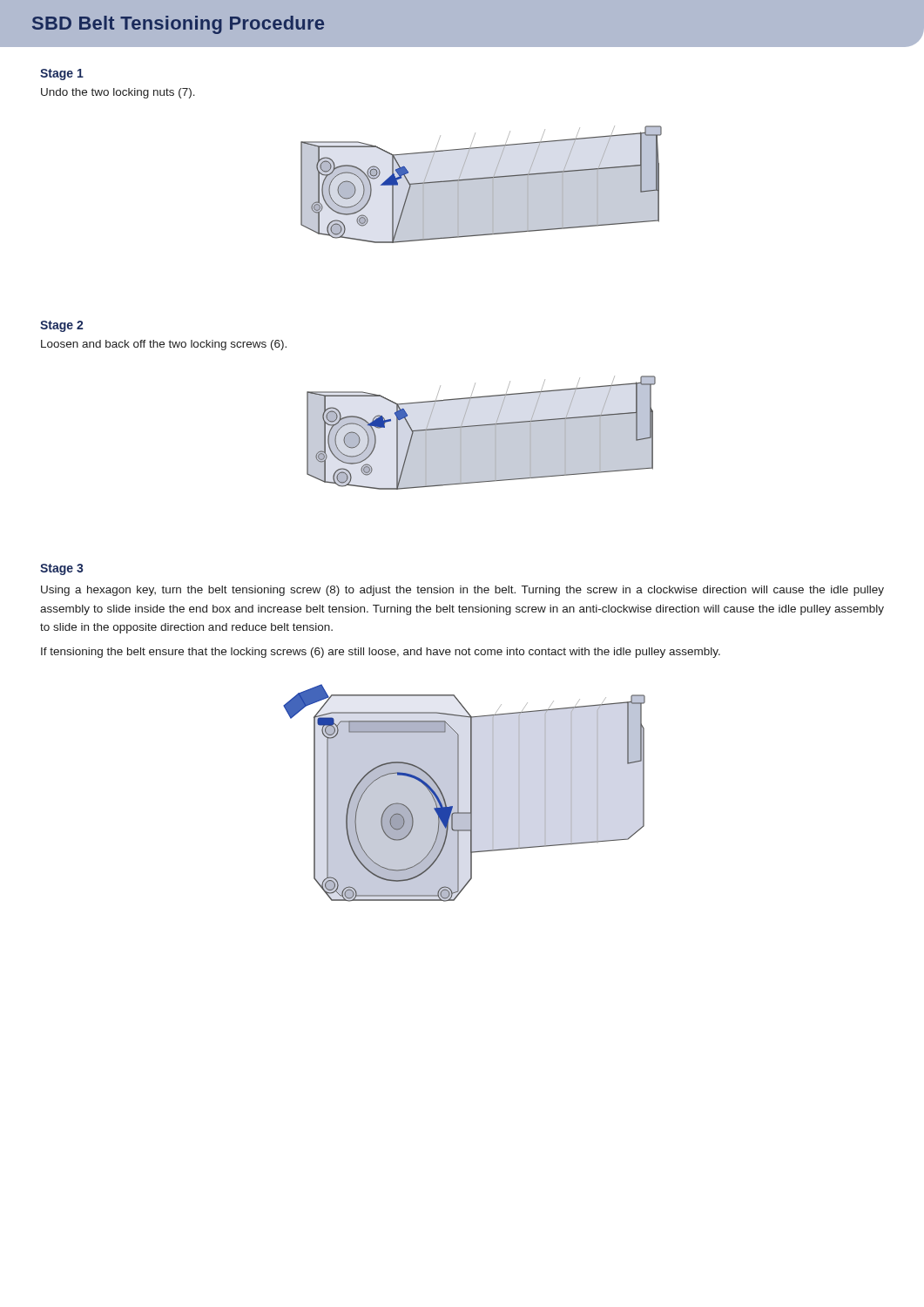Select the block starting "Stage 1"

click(62, 73)
